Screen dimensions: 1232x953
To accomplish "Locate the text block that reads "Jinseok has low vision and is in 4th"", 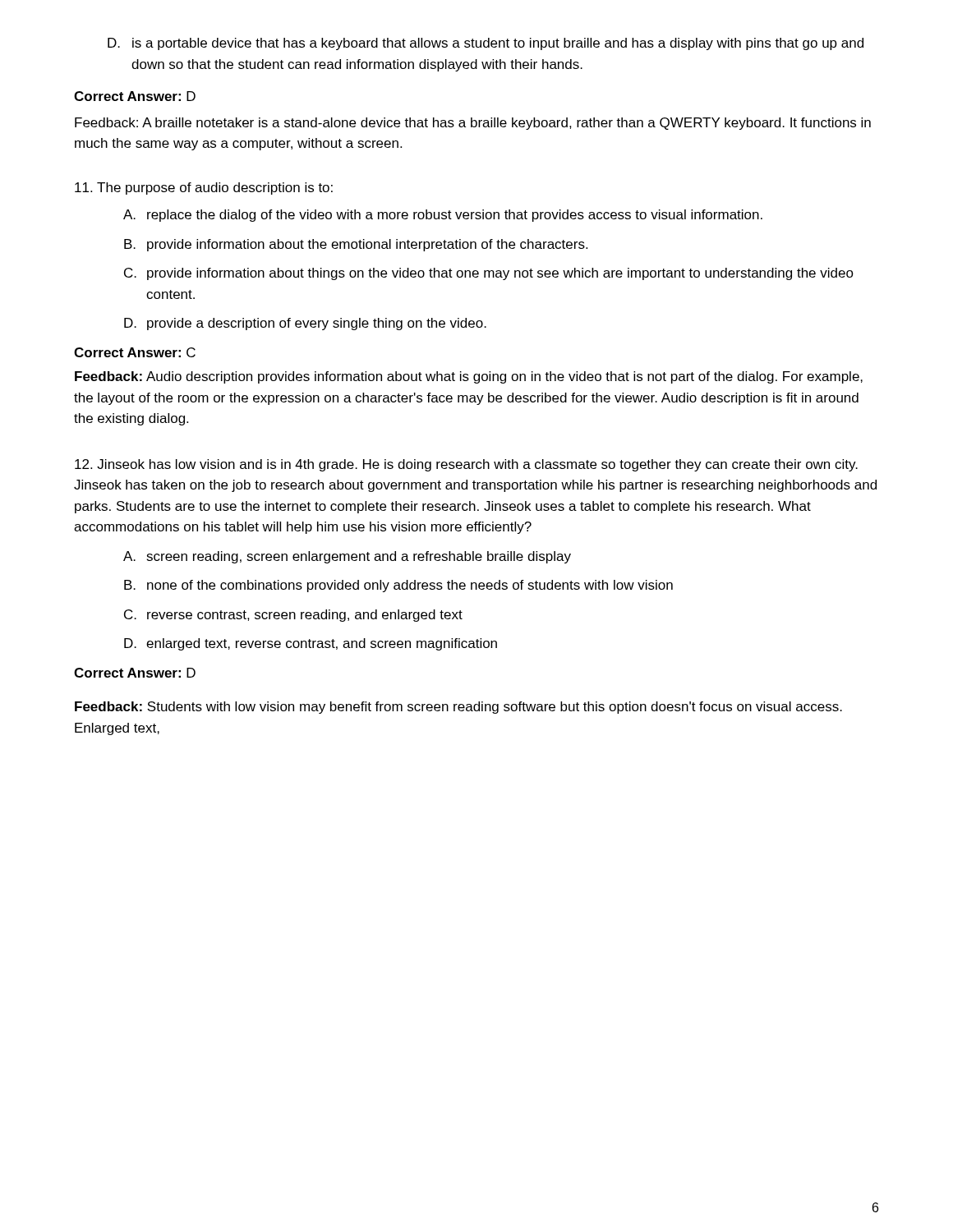I will pyautogui.click(x=476, y=495).
